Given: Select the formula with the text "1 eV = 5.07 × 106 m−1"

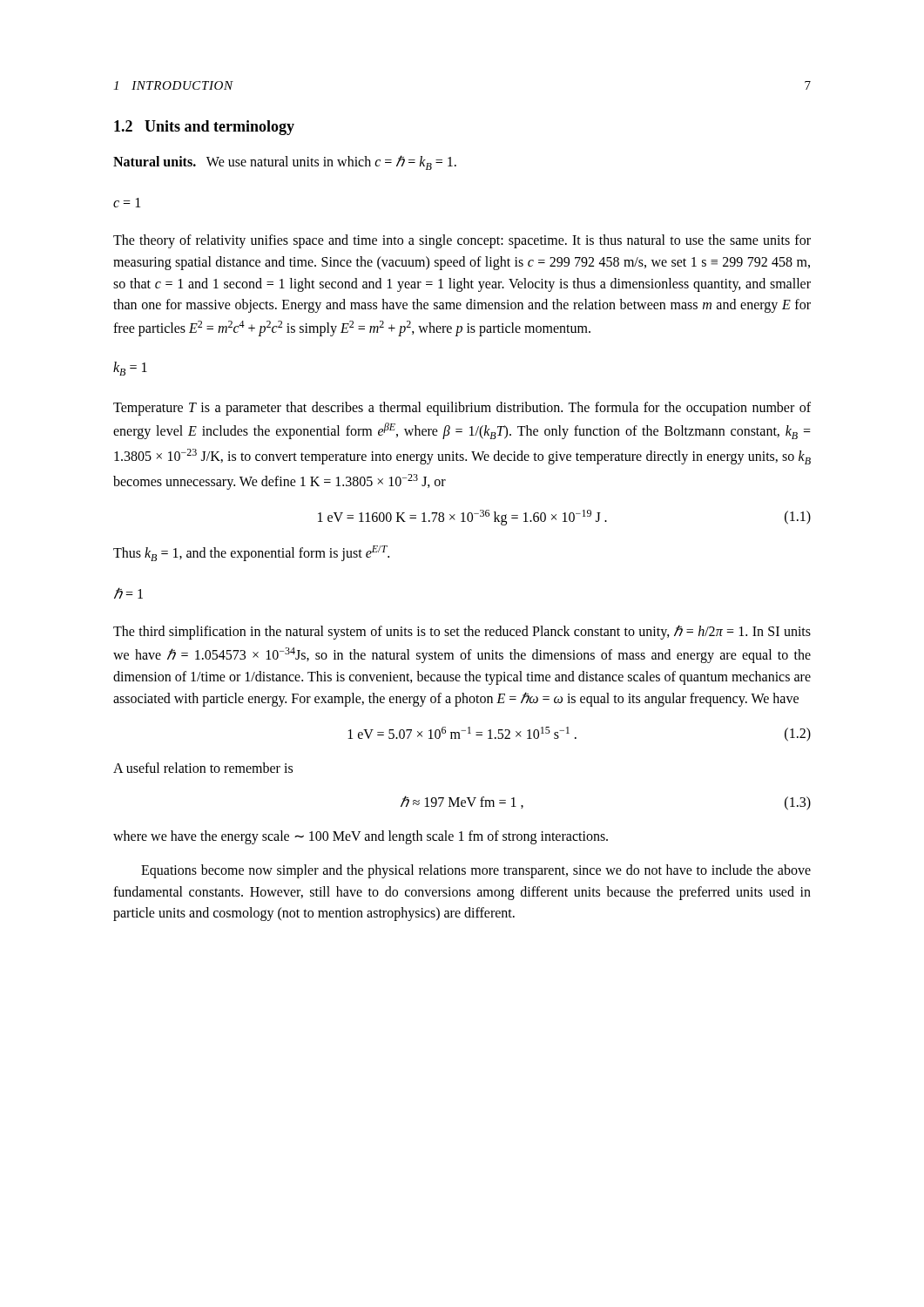Looking at the screenshot, I should pyautogui.click(x=579, y=734).
